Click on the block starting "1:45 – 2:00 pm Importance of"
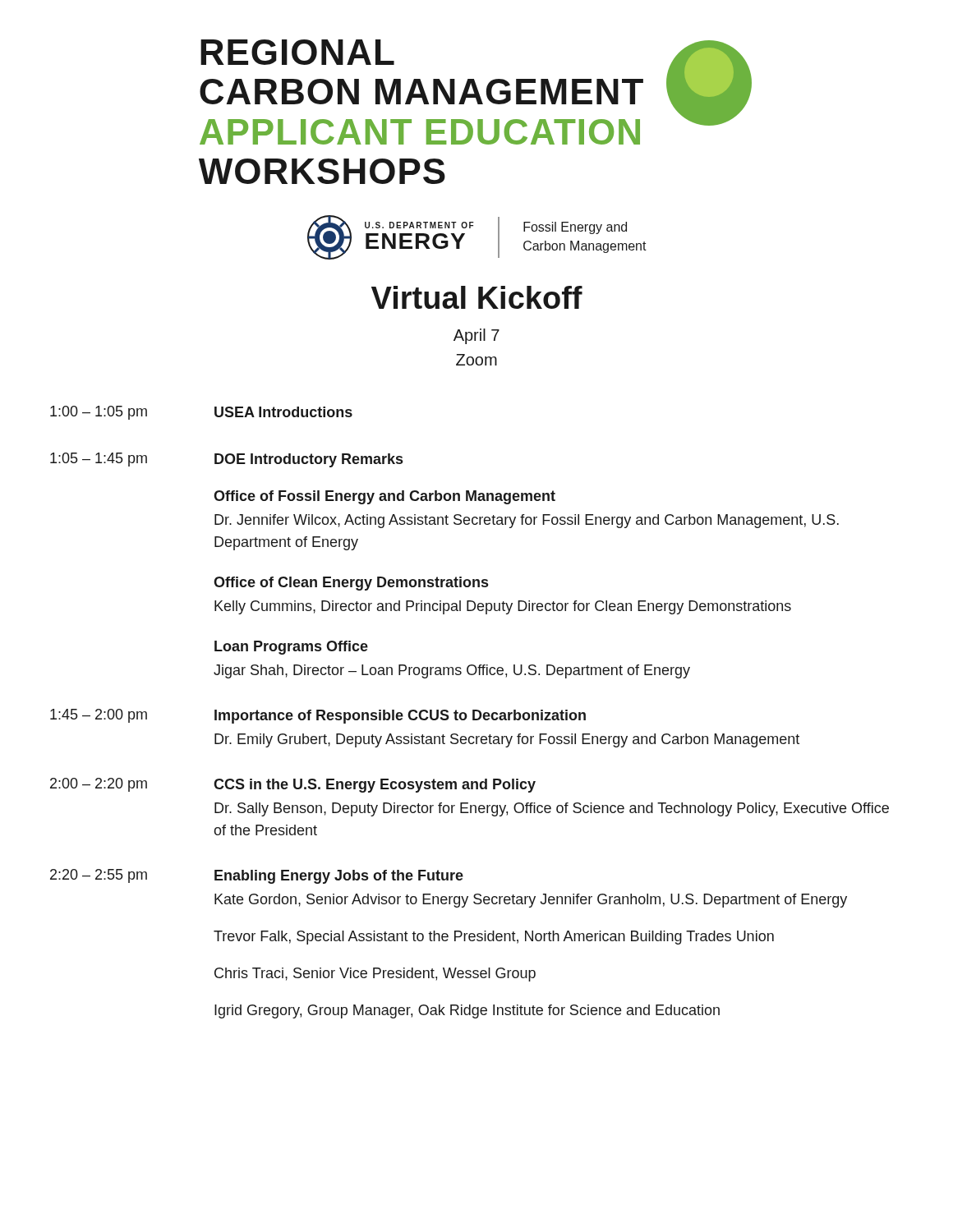This screenshot has width=953, height=1232. (476, 727)
